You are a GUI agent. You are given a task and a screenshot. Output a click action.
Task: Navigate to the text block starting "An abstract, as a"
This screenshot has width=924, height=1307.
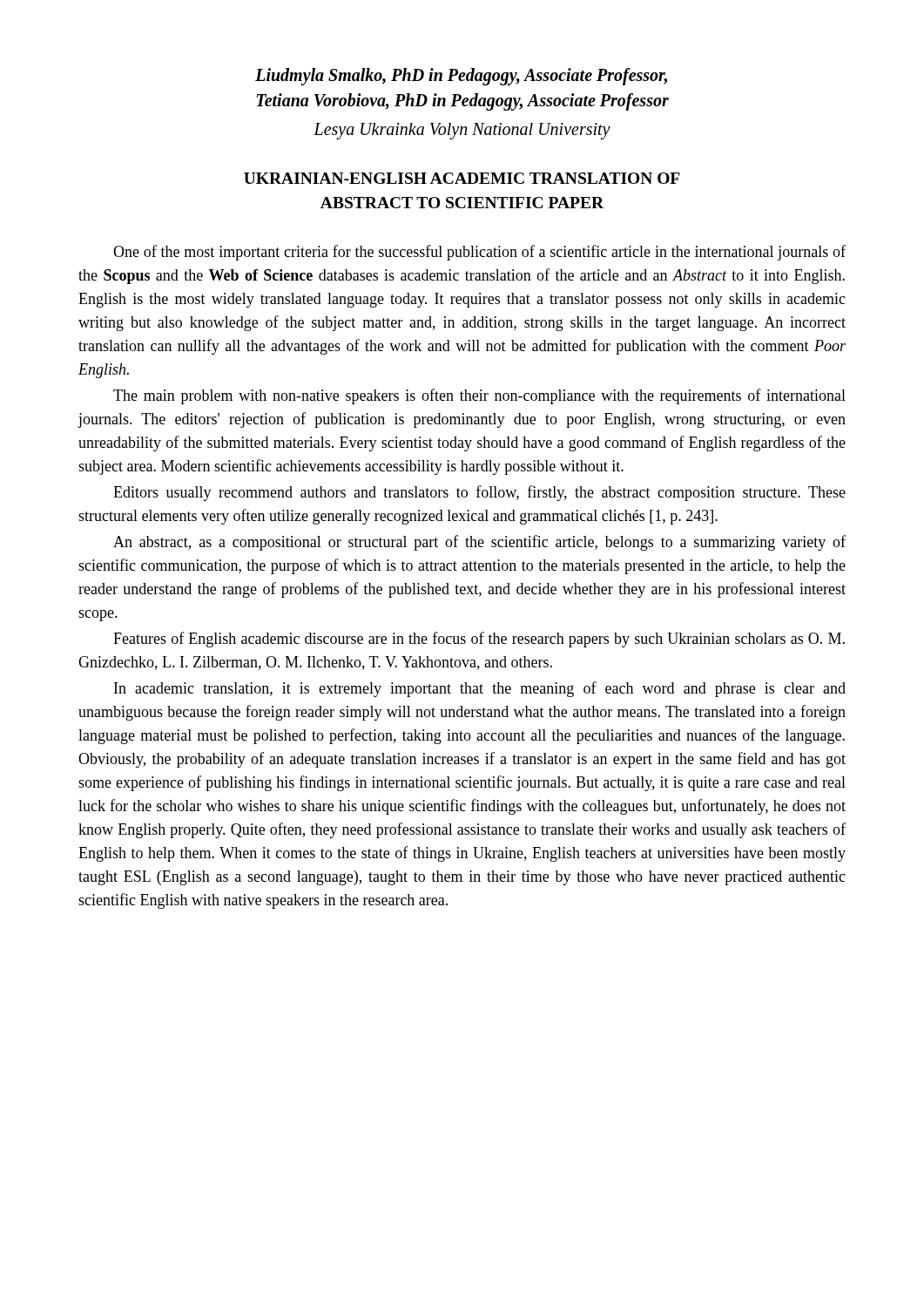click(462, 577)
